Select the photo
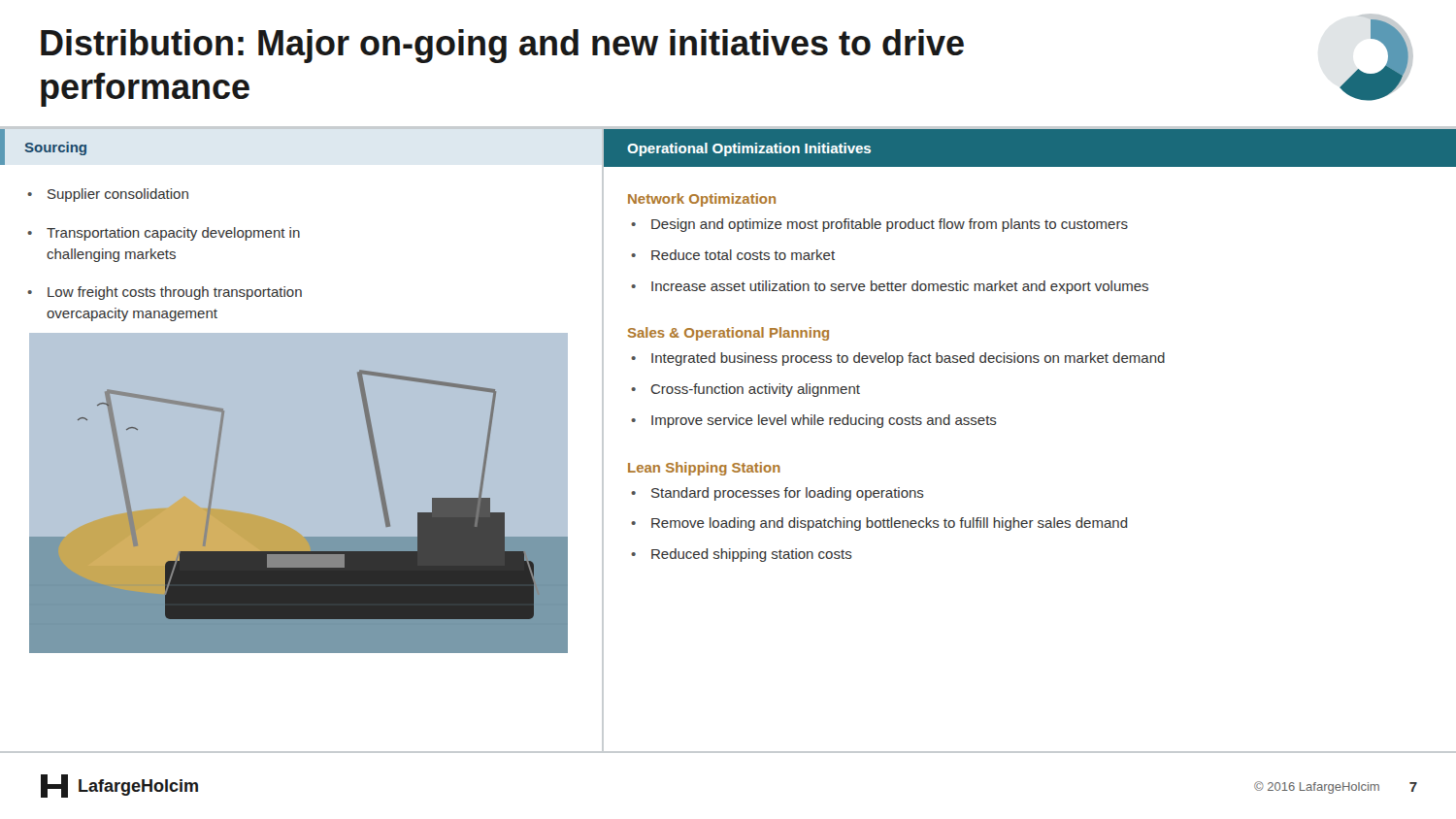The height and width of the screenshot is (819, 1456). click(298, 493)
